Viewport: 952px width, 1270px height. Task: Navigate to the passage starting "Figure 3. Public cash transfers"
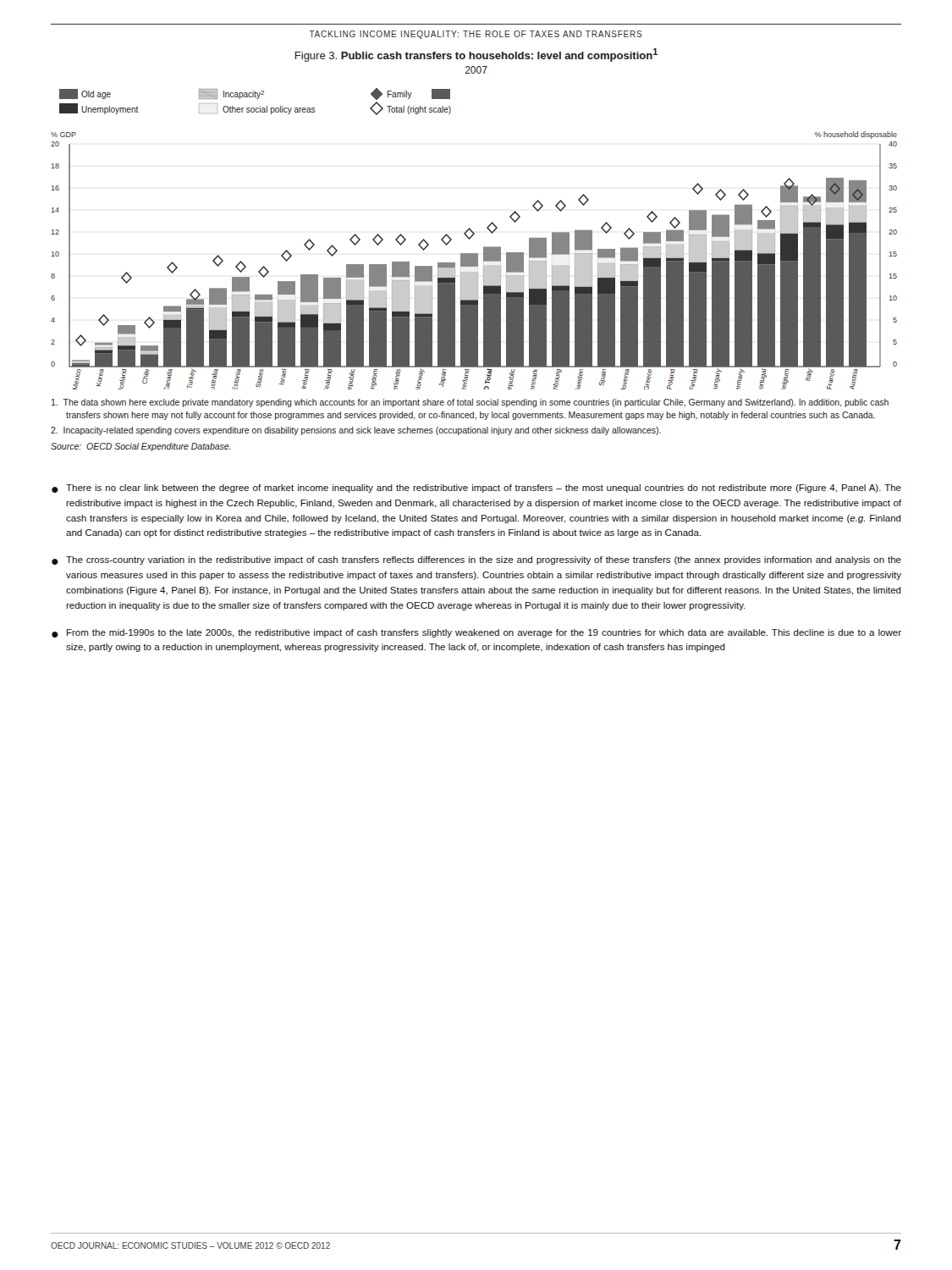click(x=476, y=62)
